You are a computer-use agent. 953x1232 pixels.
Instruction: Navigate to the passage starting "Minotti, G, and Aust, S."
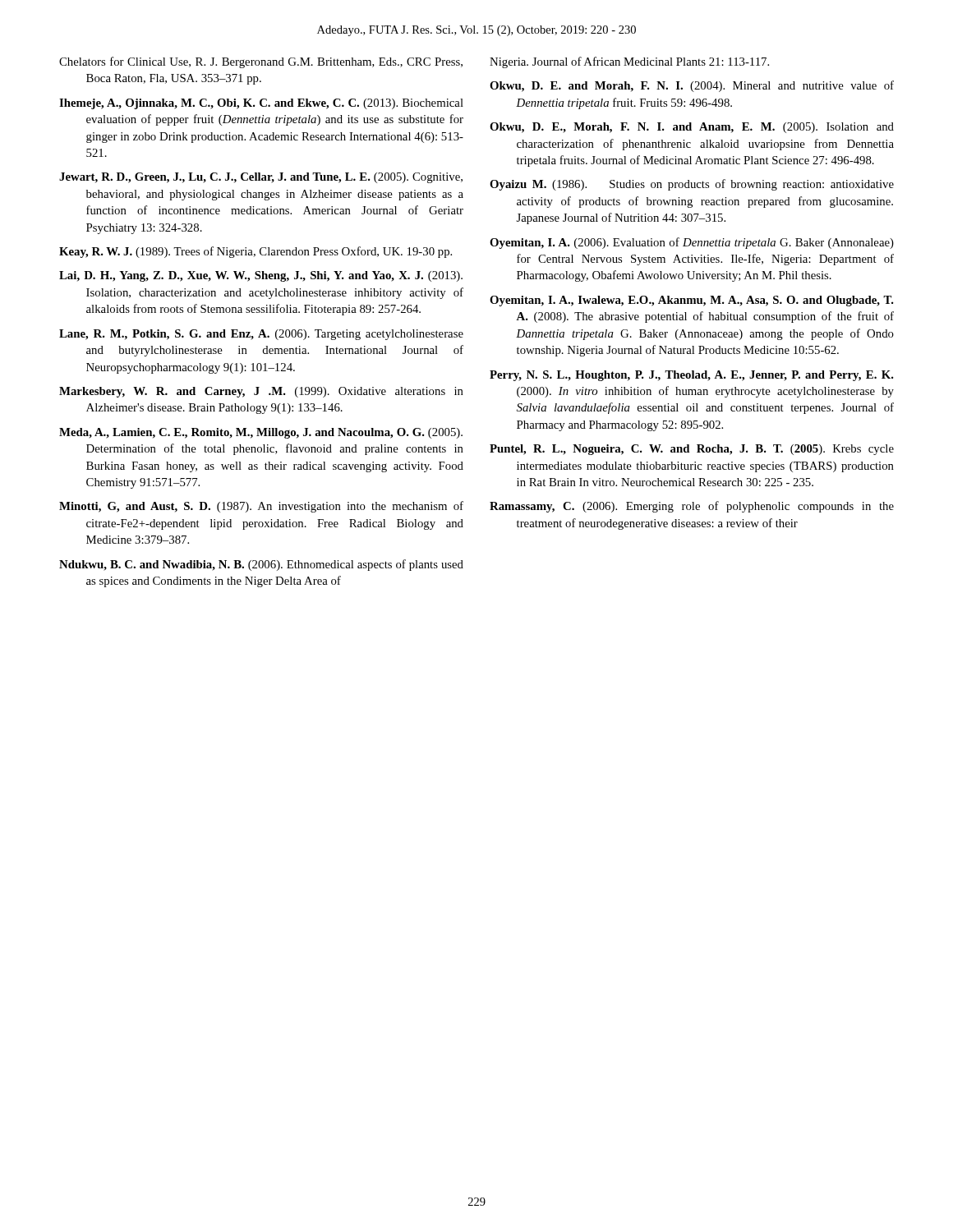point(261,523)
